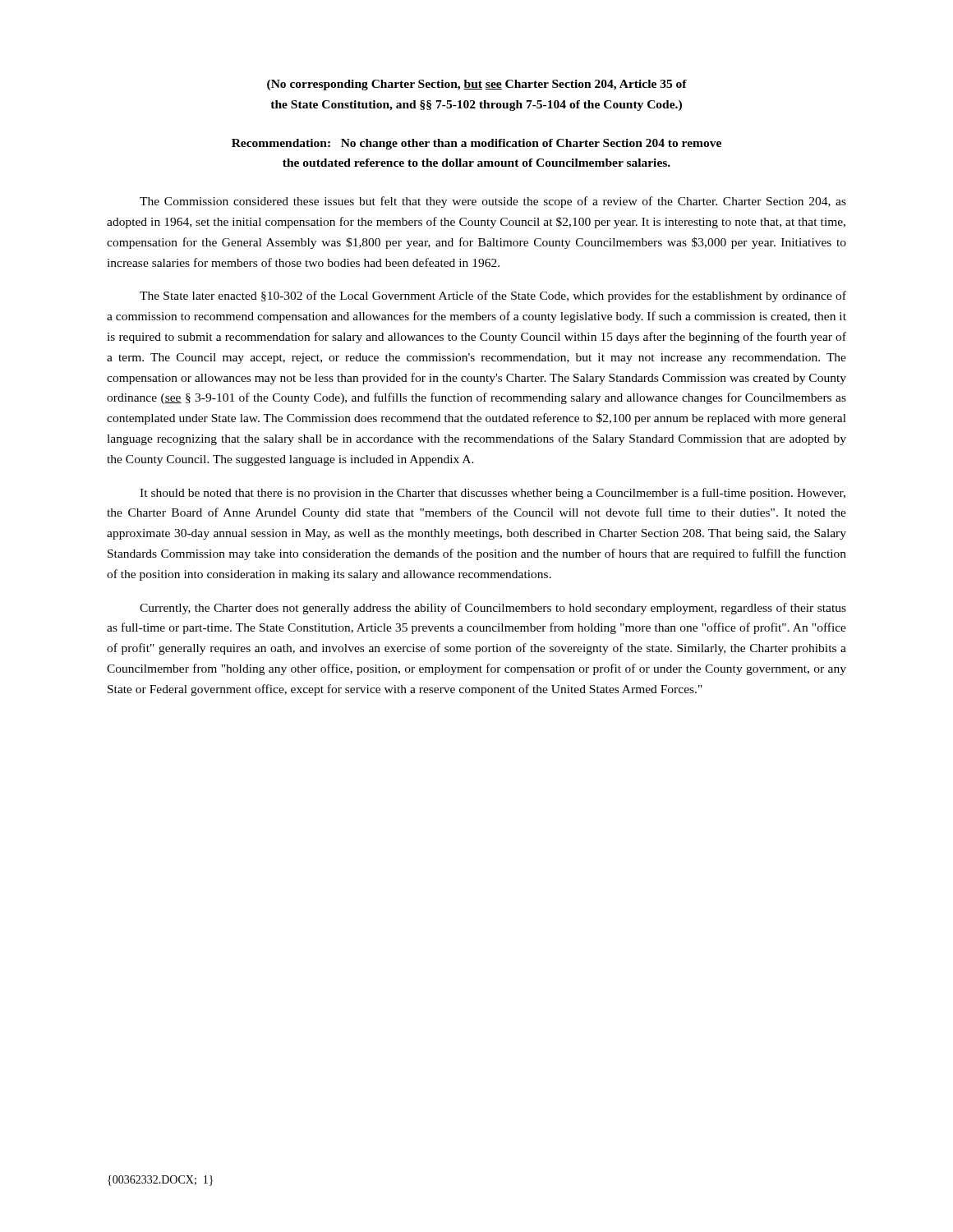Screen dimensions: 1232x953
Task: Click on the text block starting "Currently, the Charter does"
Action: point(476,648)
